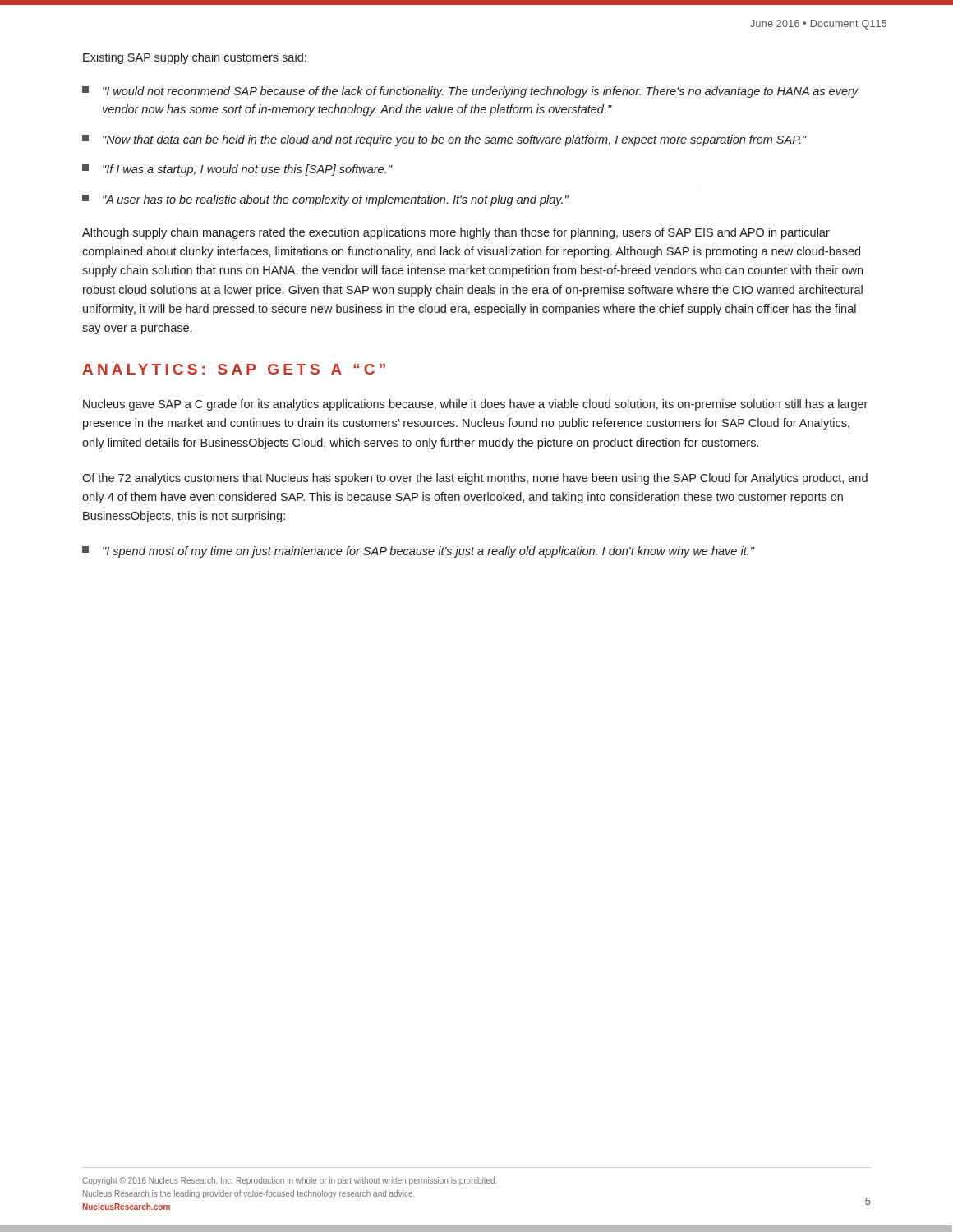Find the text block with the text "Of the 72 analytics customers that Nucleus has"

pyautogui.click(x=475, y=497)
